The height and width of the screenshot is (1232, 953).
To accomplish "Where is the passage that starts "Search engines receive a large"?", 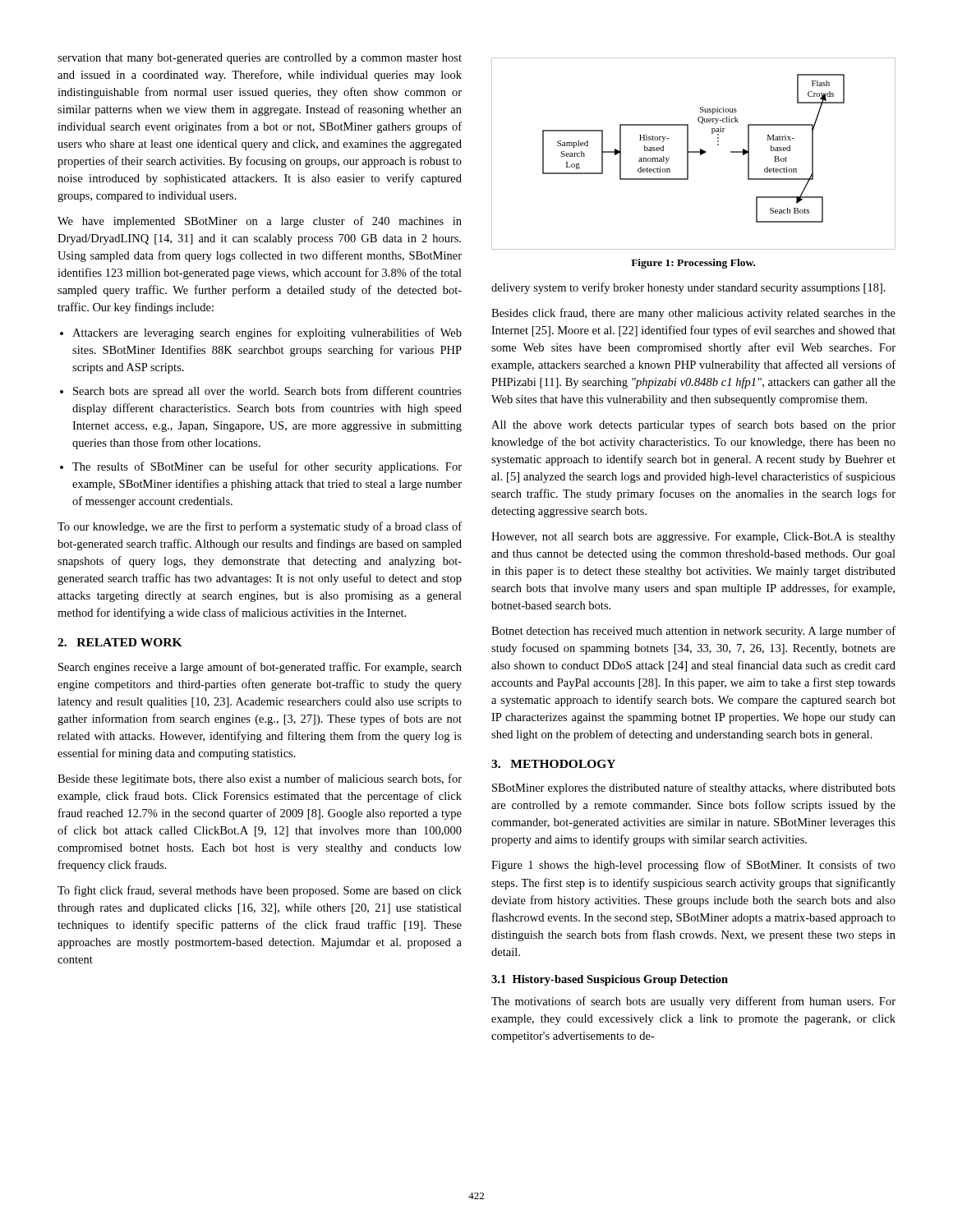I will pos(260,710).
